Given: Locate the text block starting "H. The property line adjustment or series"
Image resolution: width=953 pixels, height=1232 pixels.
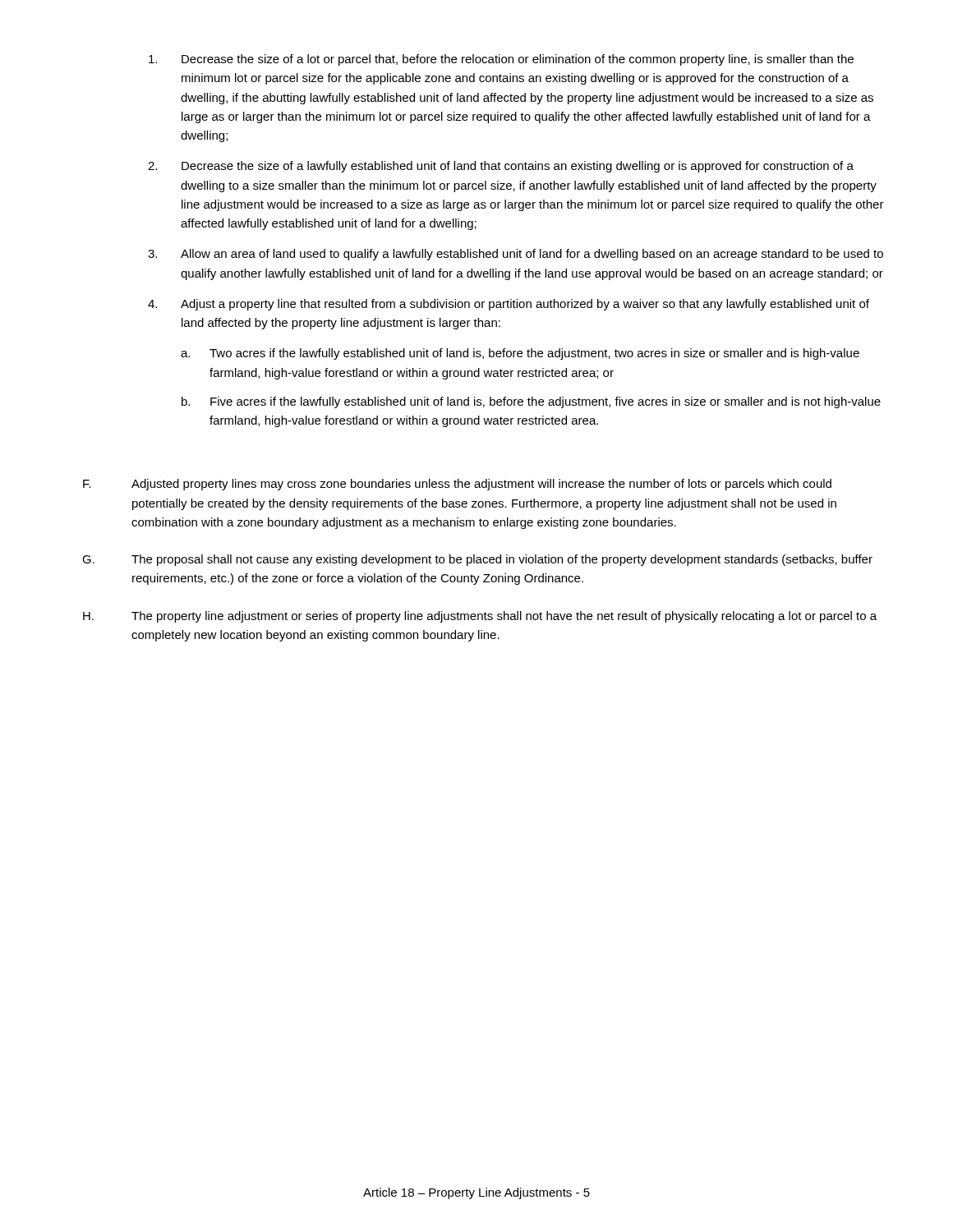Looking at the screenshot, I should click(x=485, y=625).
